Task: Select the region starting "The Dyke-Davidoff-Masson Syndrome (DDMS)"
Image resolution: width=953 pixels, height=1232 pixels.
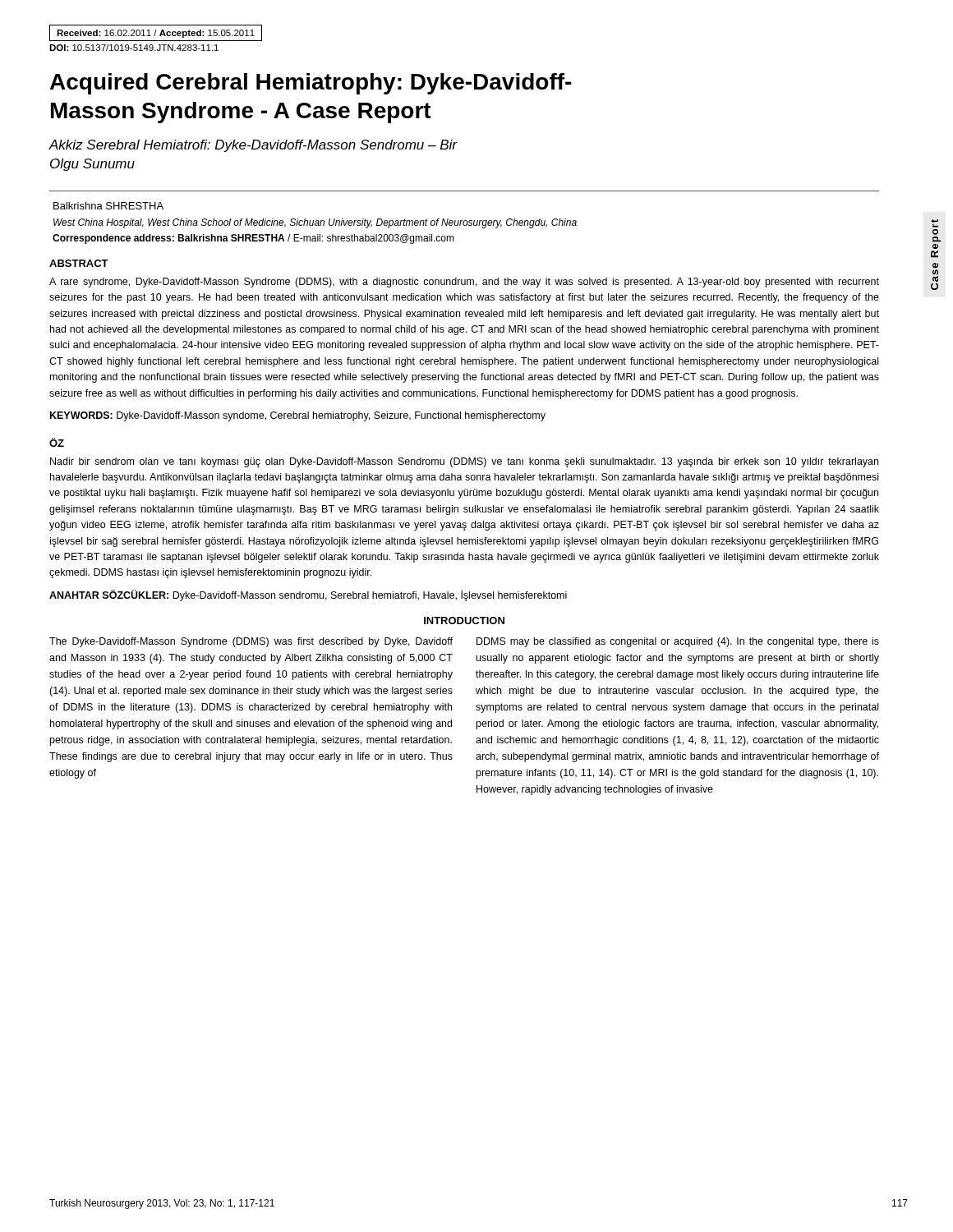Action: pos(251,707)
